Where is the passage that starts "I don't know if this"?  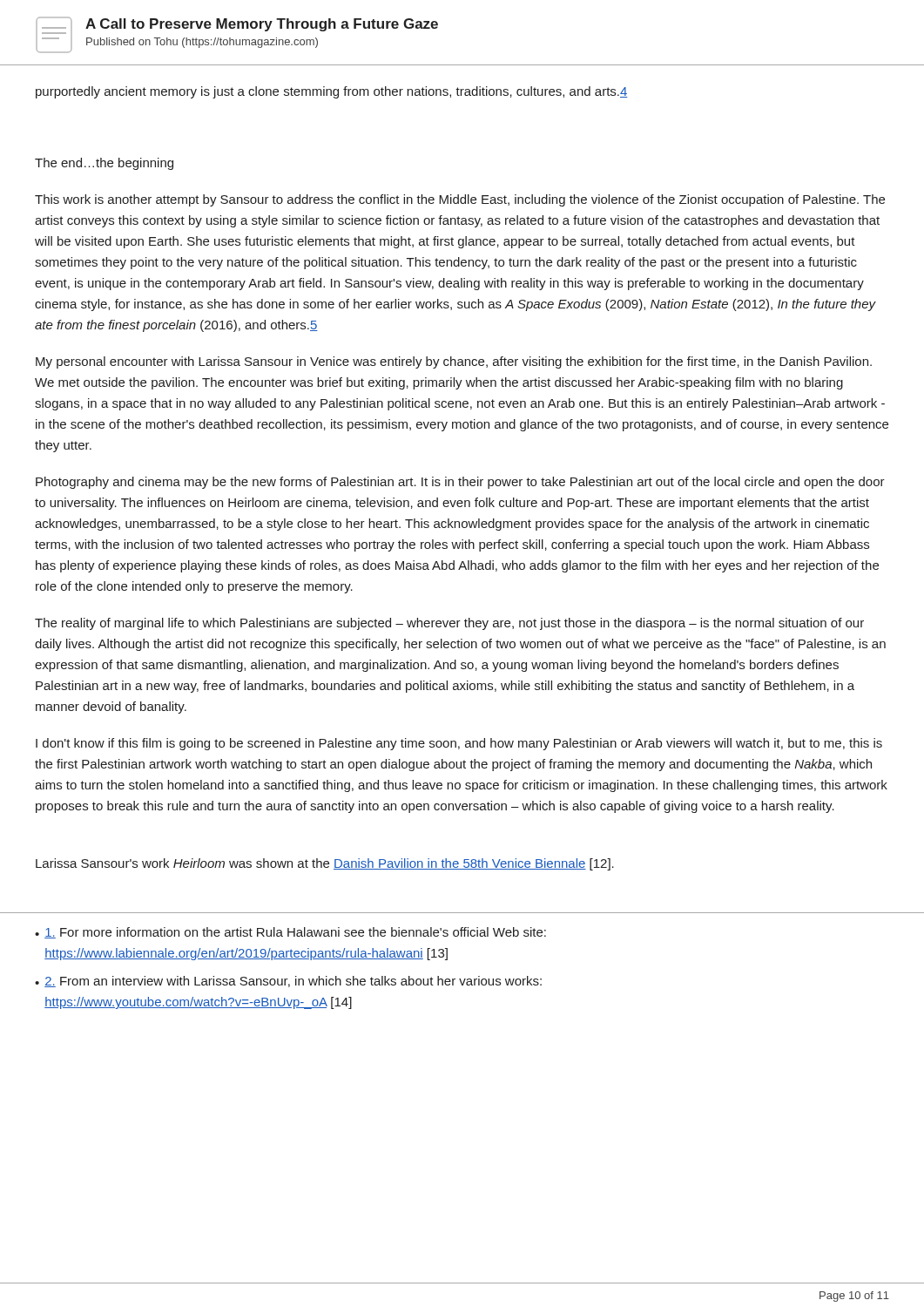pyautogui.click(x=461, y=774)
